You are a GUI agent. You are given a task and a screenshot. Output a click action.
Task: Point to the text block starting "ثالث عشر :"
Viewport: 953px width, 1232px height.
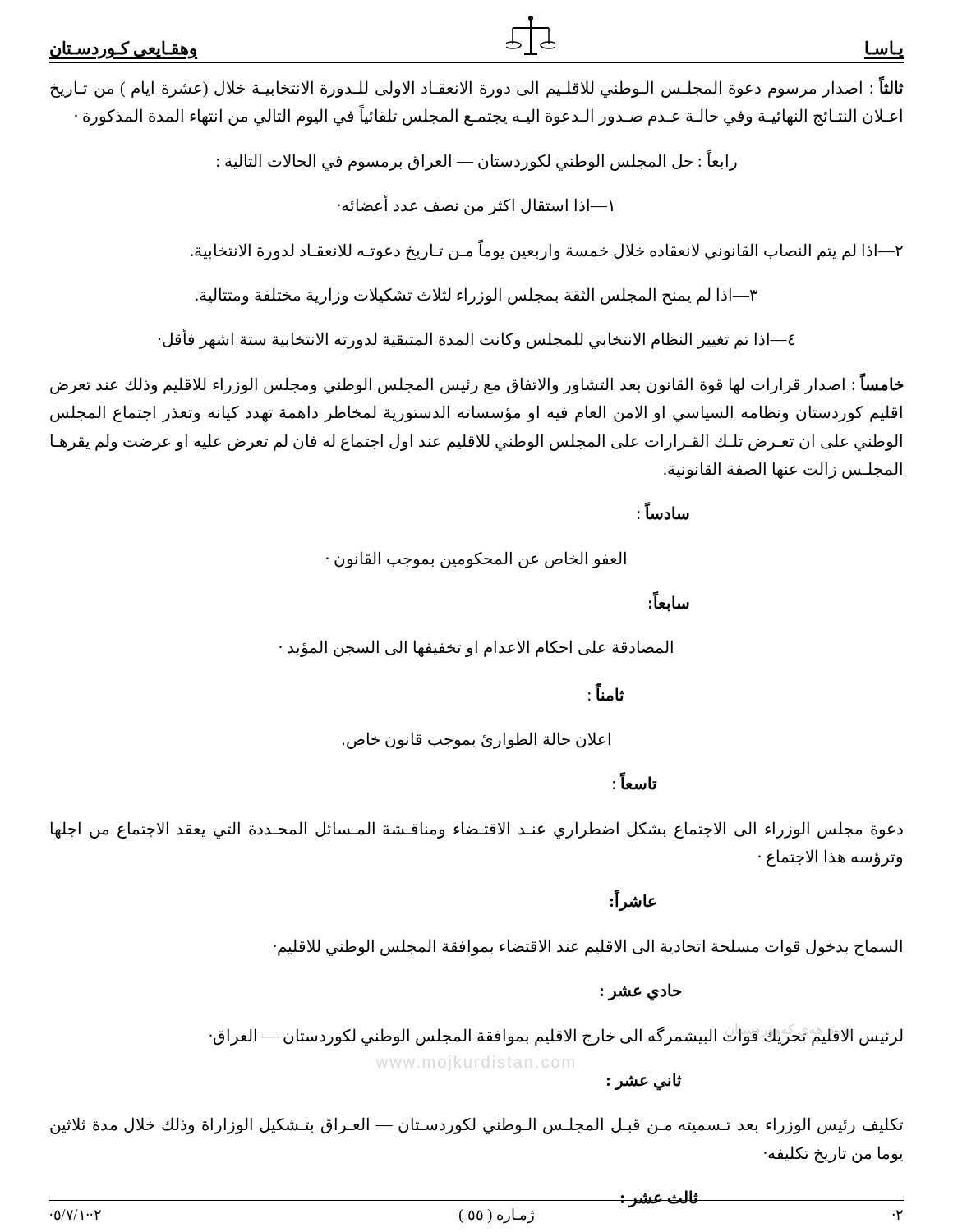pos(374,1198)
